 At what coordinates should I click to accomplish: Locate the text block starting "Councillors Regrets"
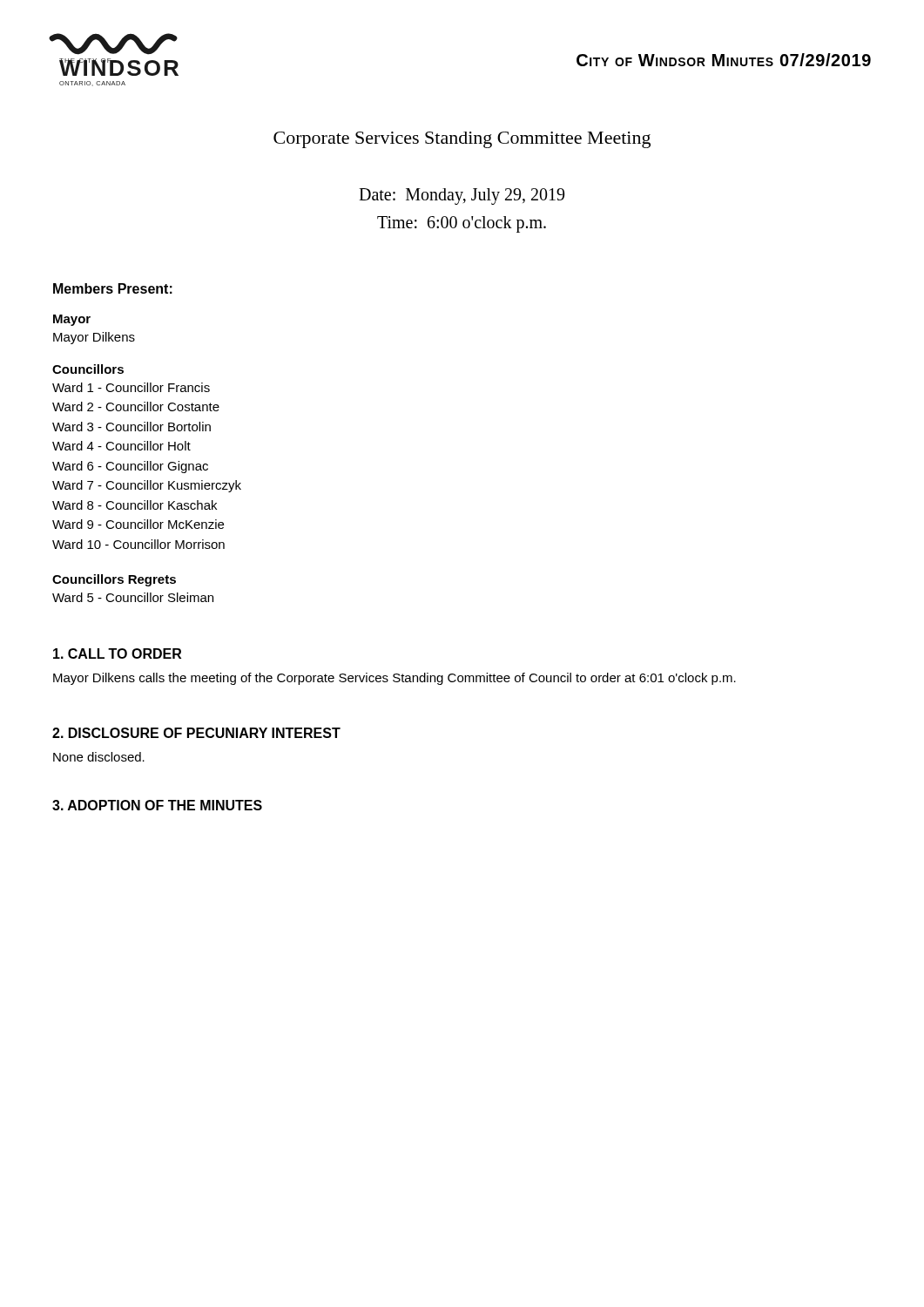coord(114,579)
